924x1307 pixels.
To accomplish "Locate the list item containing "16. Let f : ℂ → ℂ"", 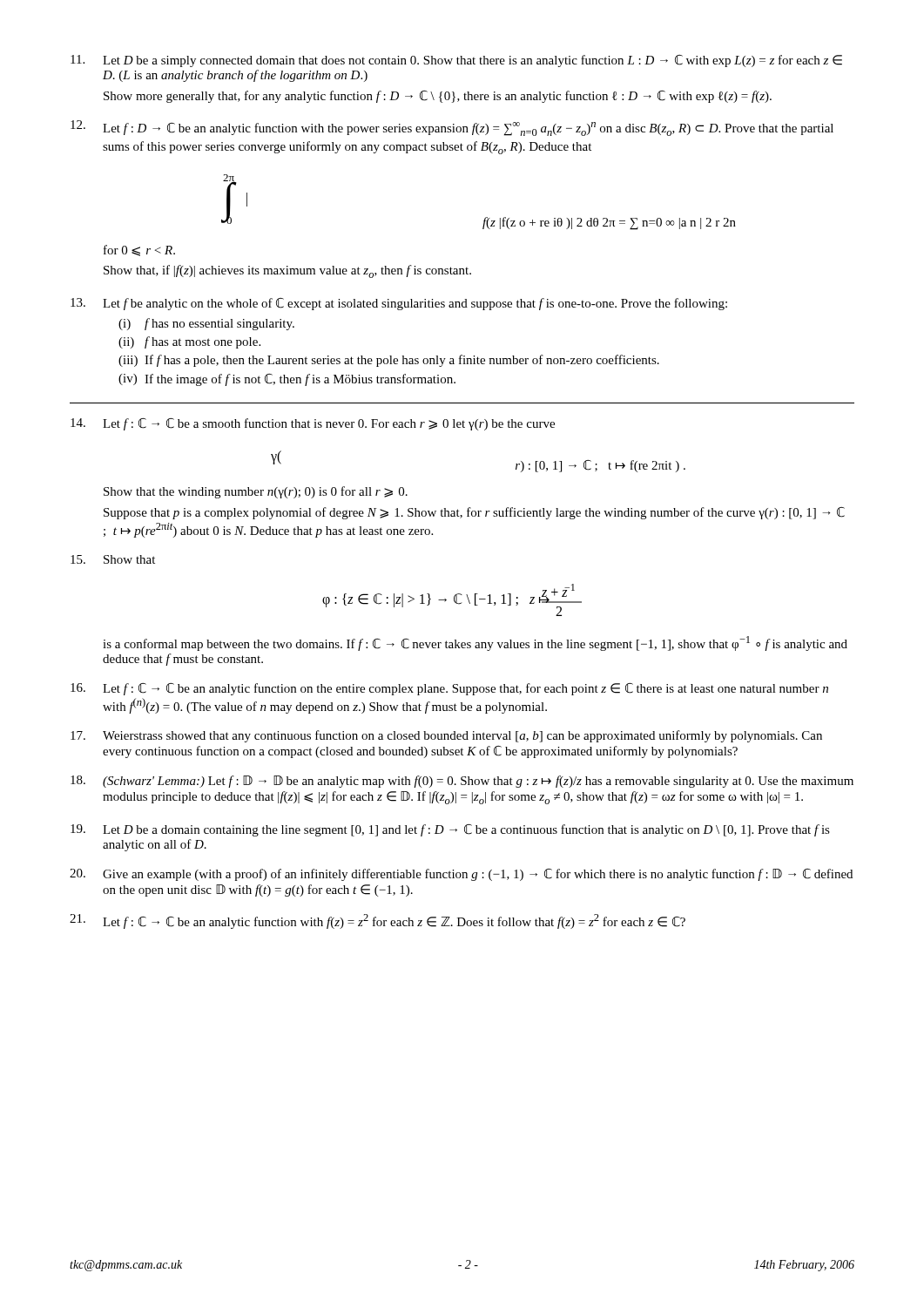I will [462, 700].
